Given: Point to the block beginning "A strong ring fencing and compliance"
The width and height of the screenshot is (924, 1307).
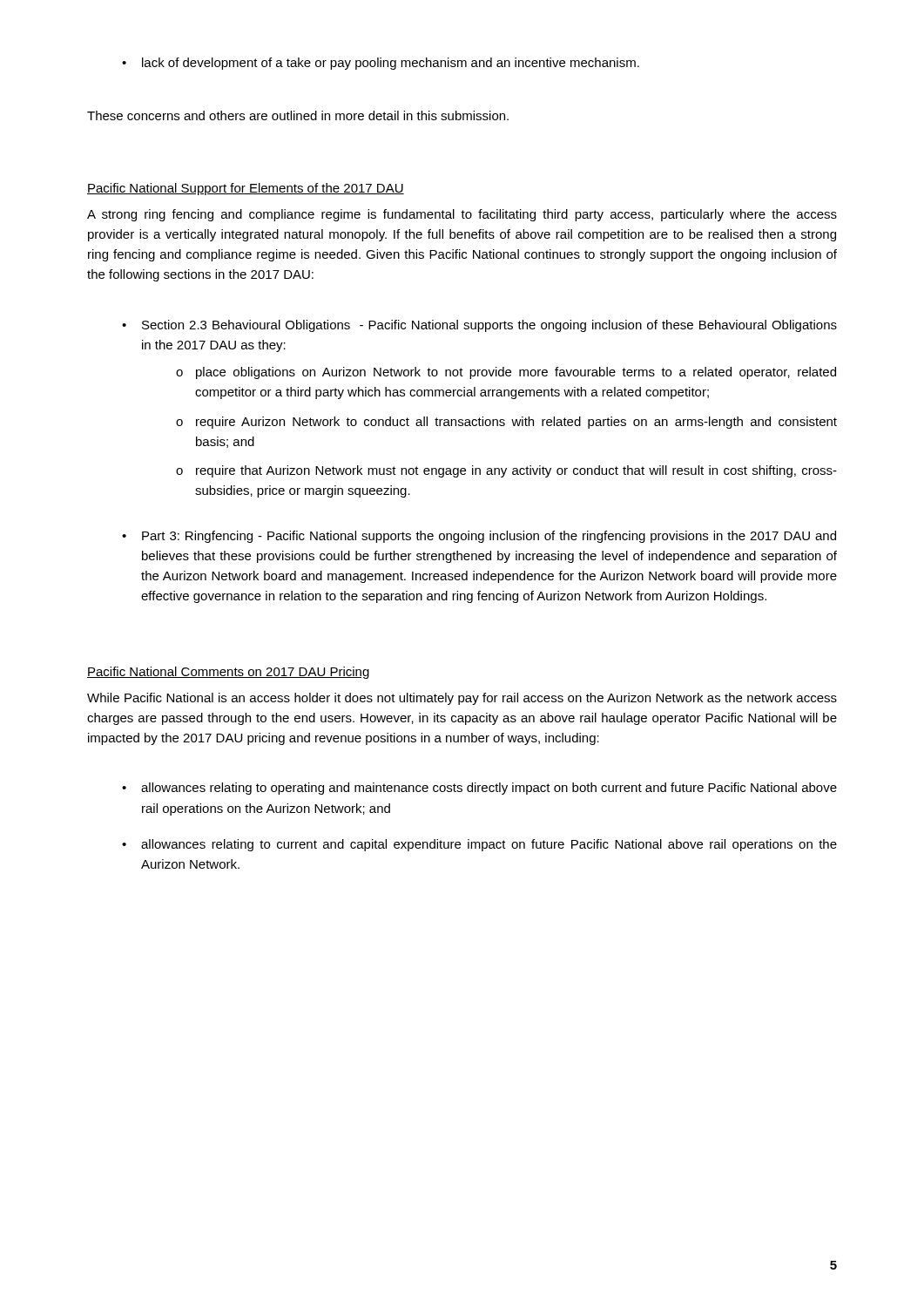Looking at the screenshot, I should (462, 244).
